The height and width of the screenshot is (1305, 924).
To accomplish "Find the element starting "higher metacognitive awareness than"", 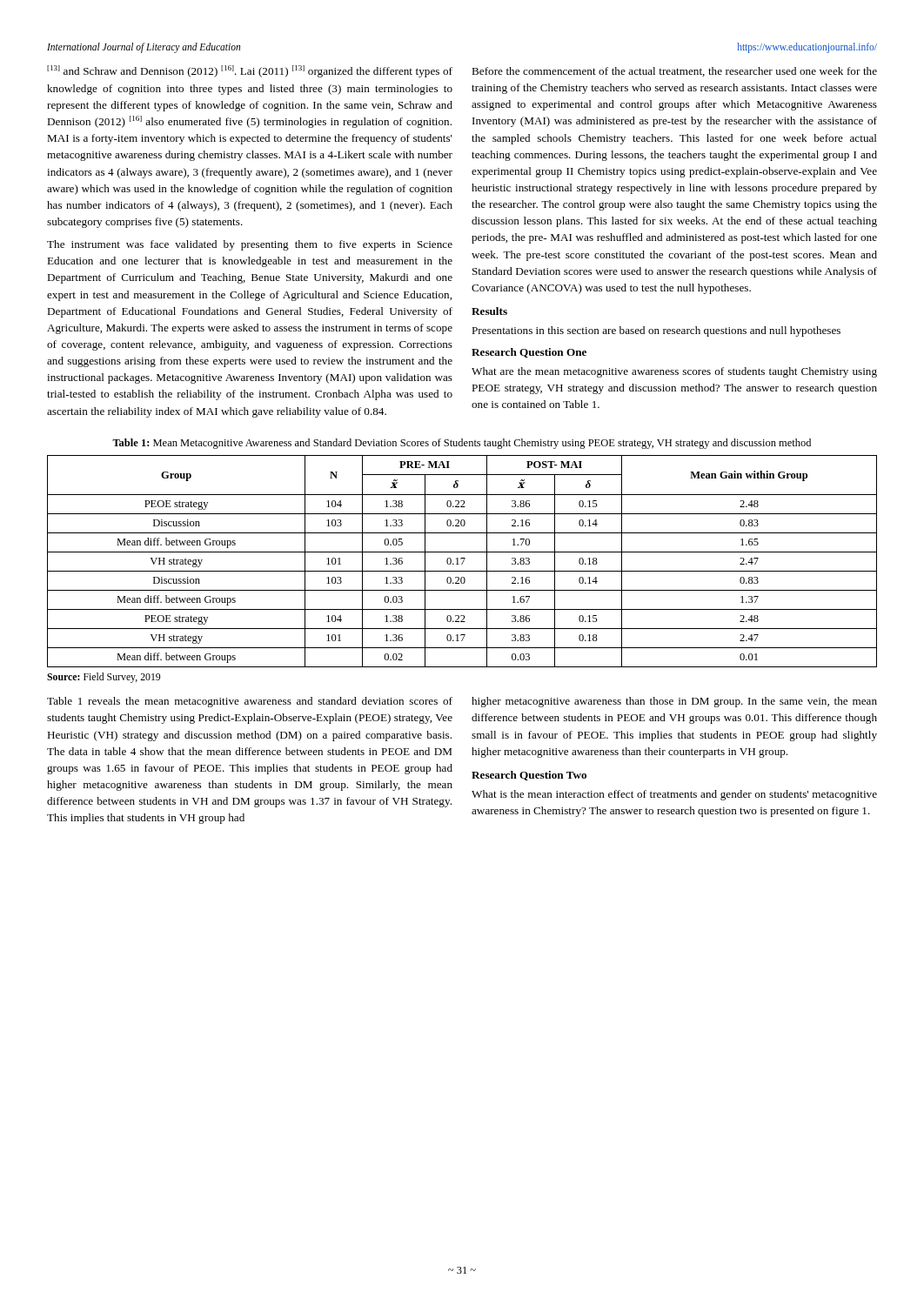I will tap(674, 726).
